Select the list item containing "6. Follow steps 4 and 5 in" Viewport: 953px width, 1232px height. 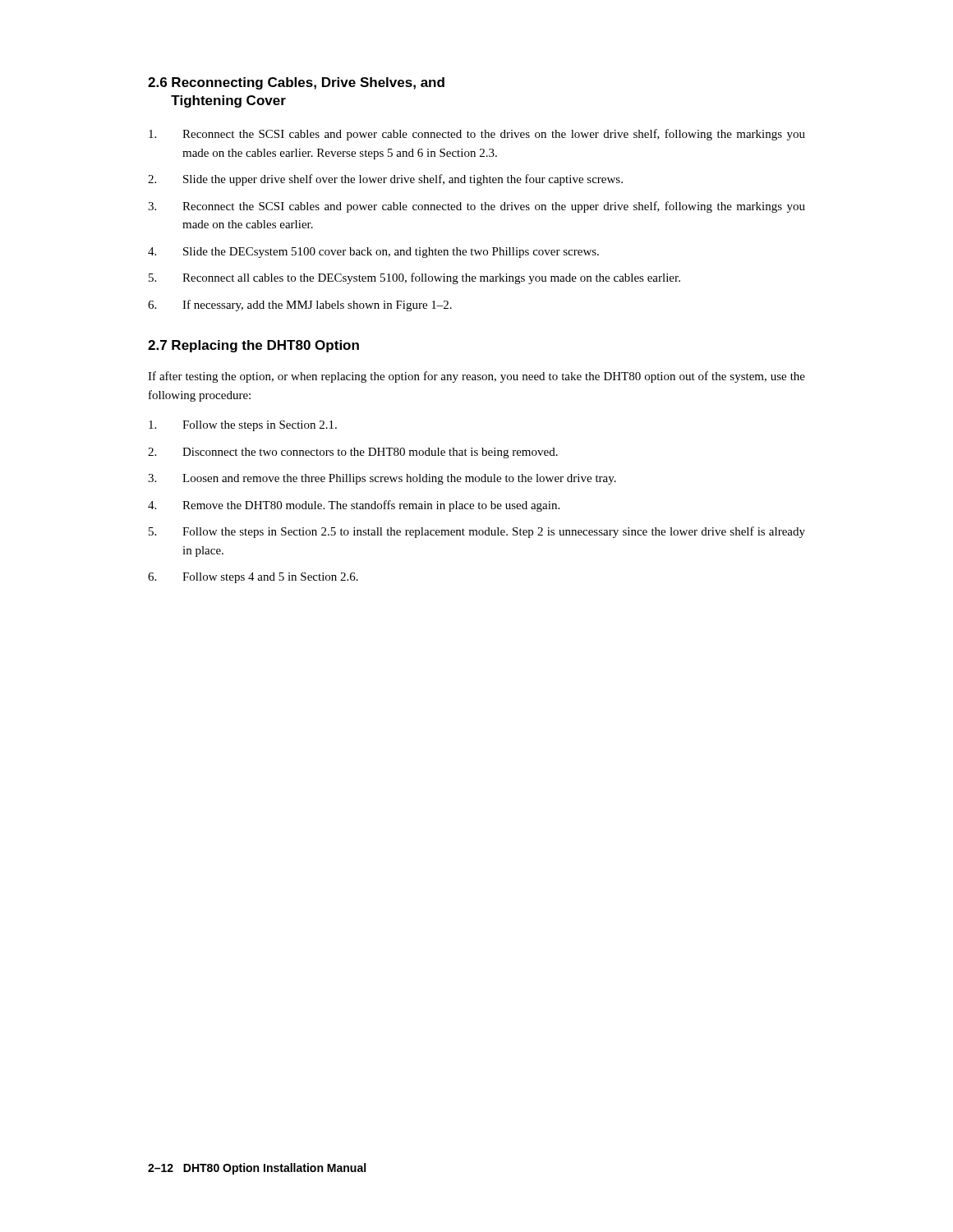point(253,578)
